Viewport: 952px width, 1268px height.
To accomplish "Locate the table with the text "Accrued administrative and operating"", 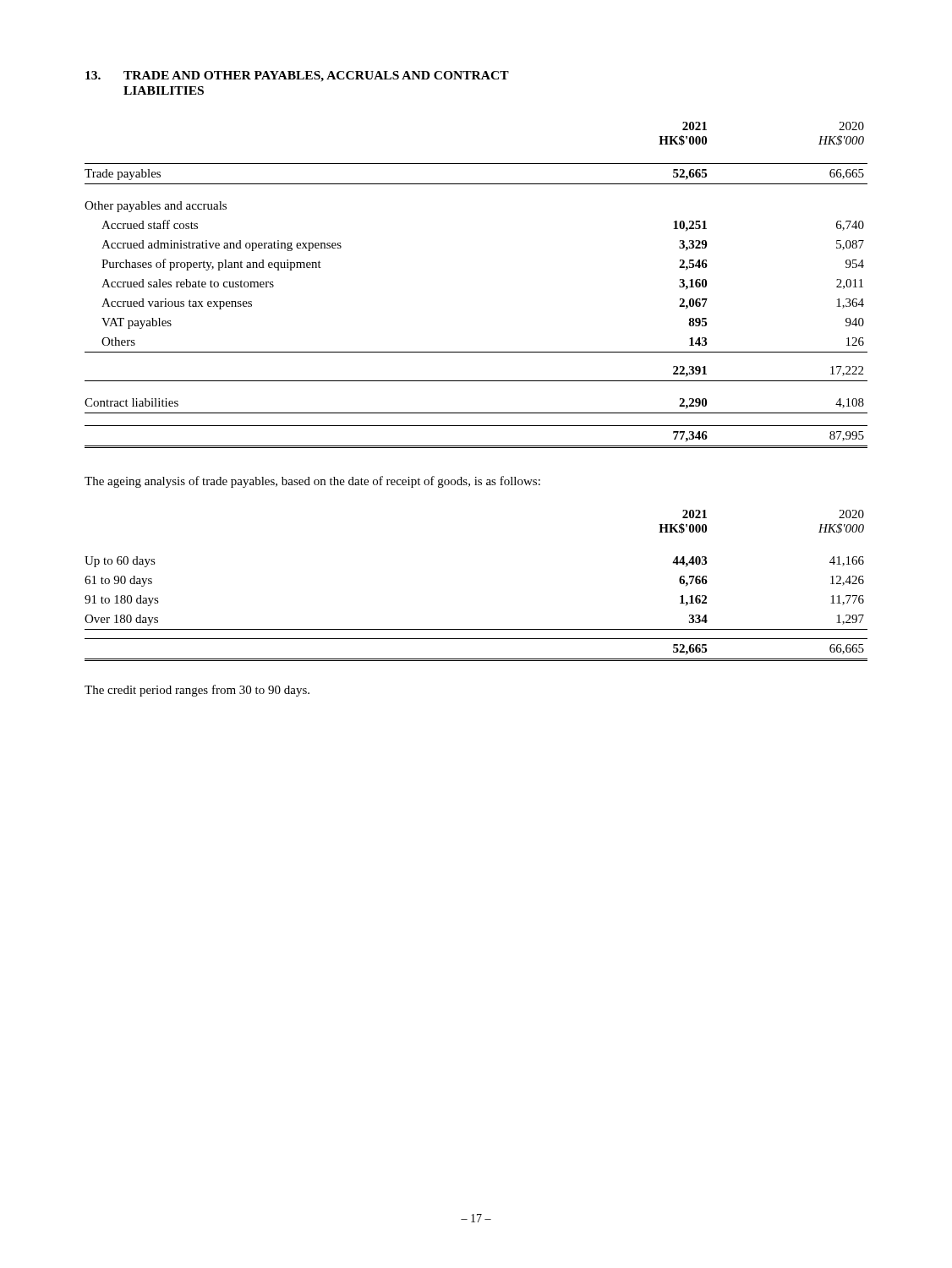I will tap(476, 282).
